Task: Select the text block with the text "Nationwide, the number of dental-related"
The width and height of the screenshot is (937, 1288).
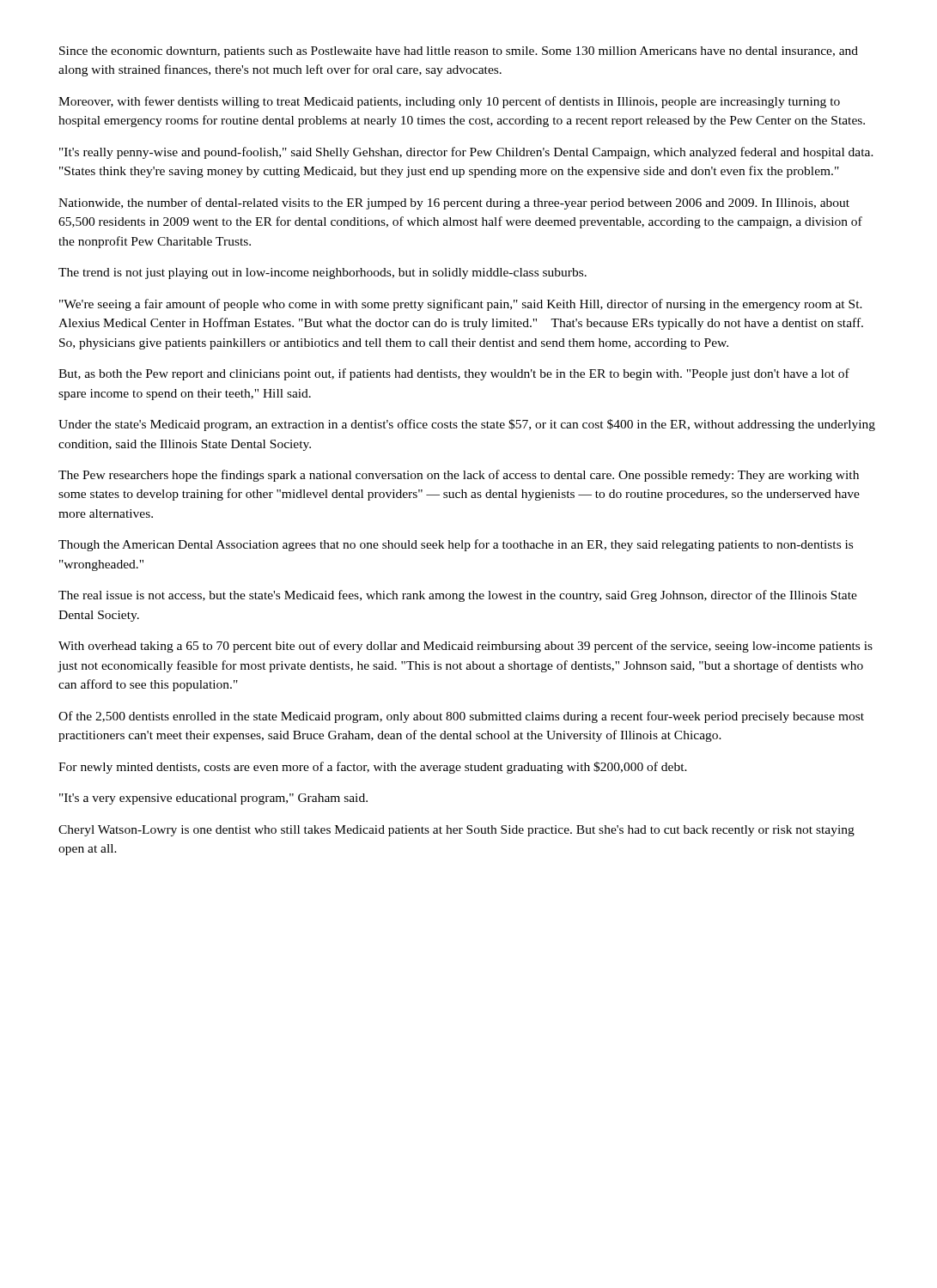Action: click(x=460, y=221)
